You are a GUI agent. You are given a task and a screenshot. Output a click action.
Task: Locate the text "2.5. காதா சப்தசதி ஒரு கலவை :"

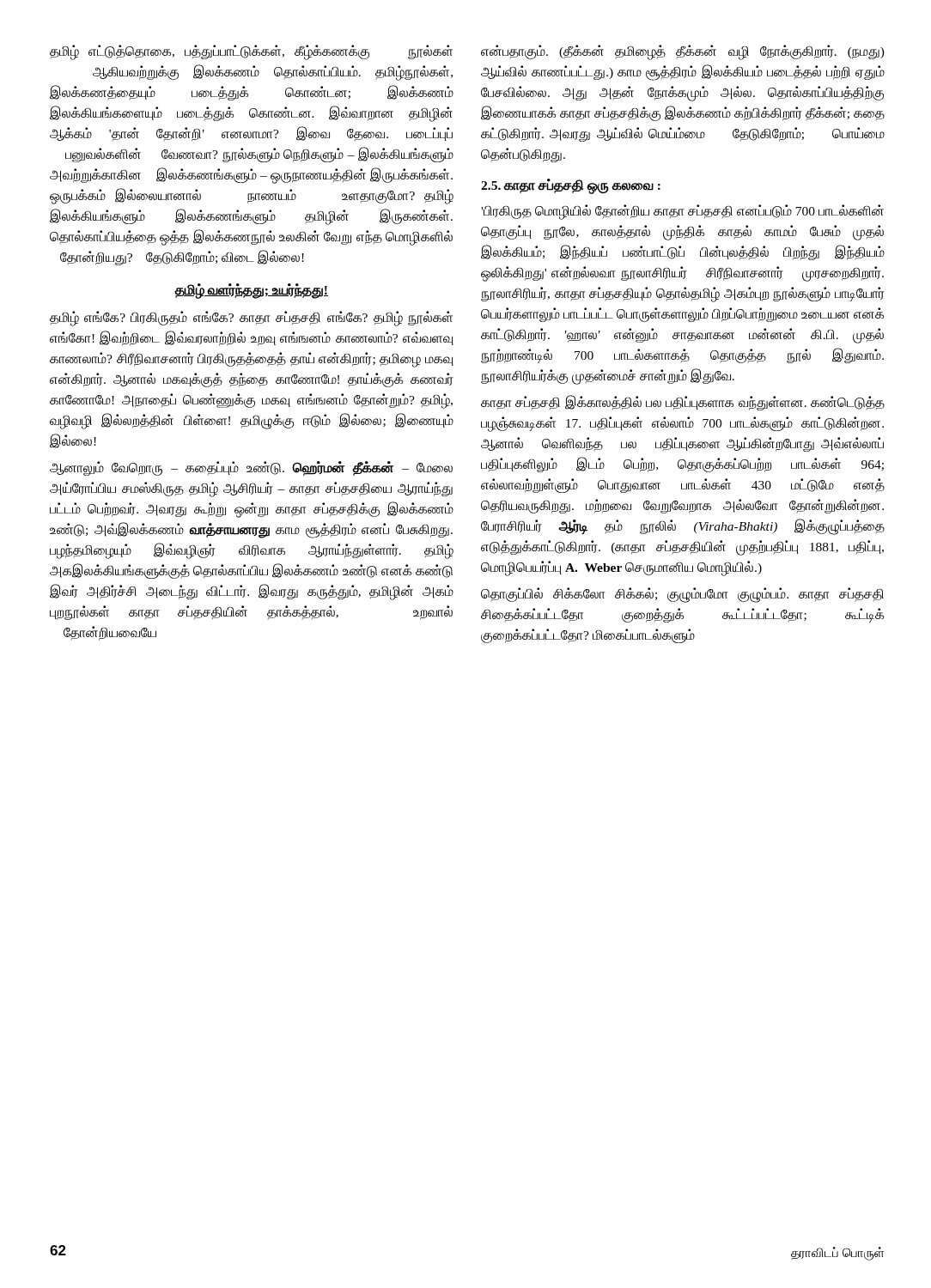point(571,185)
